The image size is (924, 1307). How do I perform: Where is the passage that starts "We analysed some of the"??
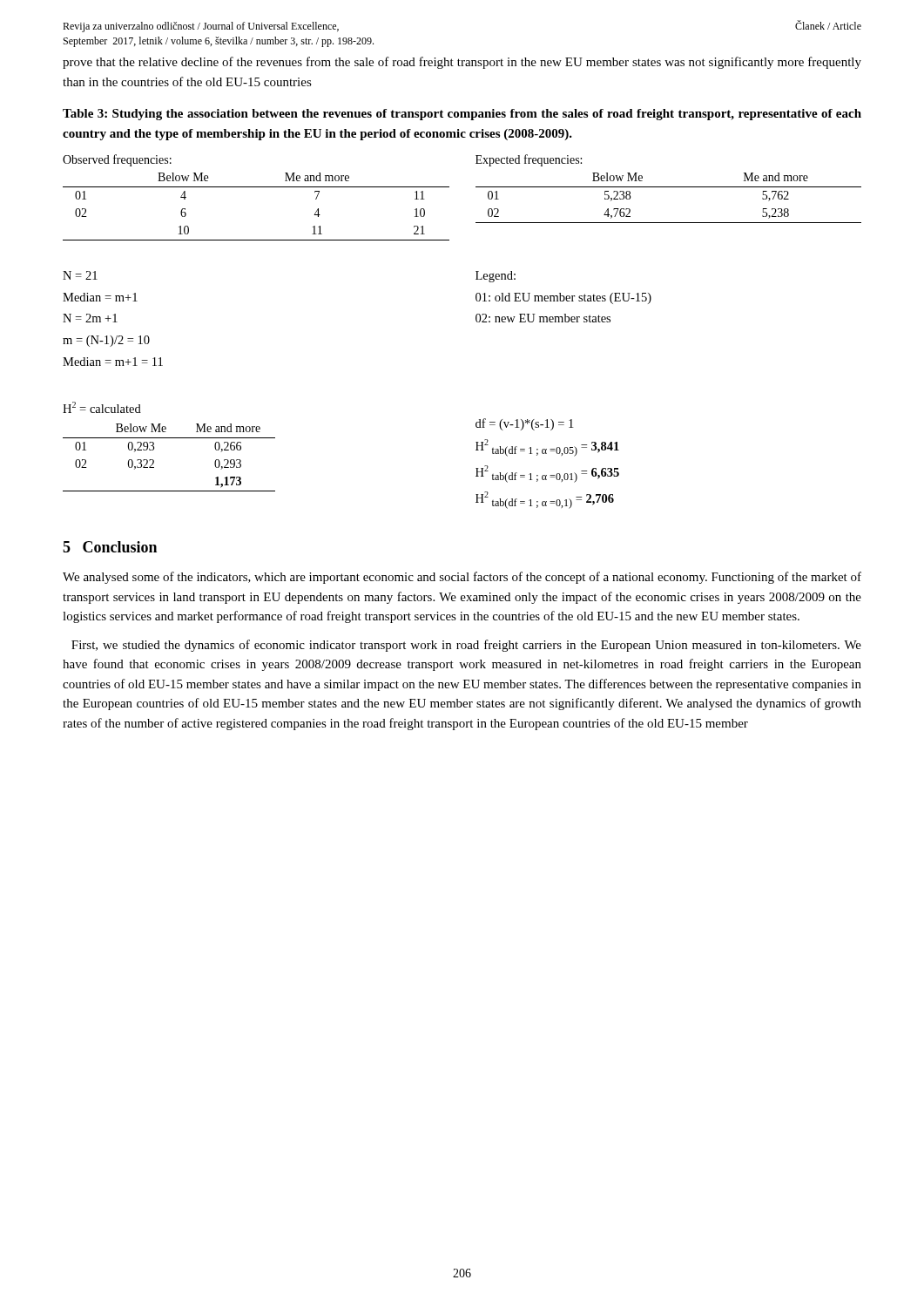(462, 597)
